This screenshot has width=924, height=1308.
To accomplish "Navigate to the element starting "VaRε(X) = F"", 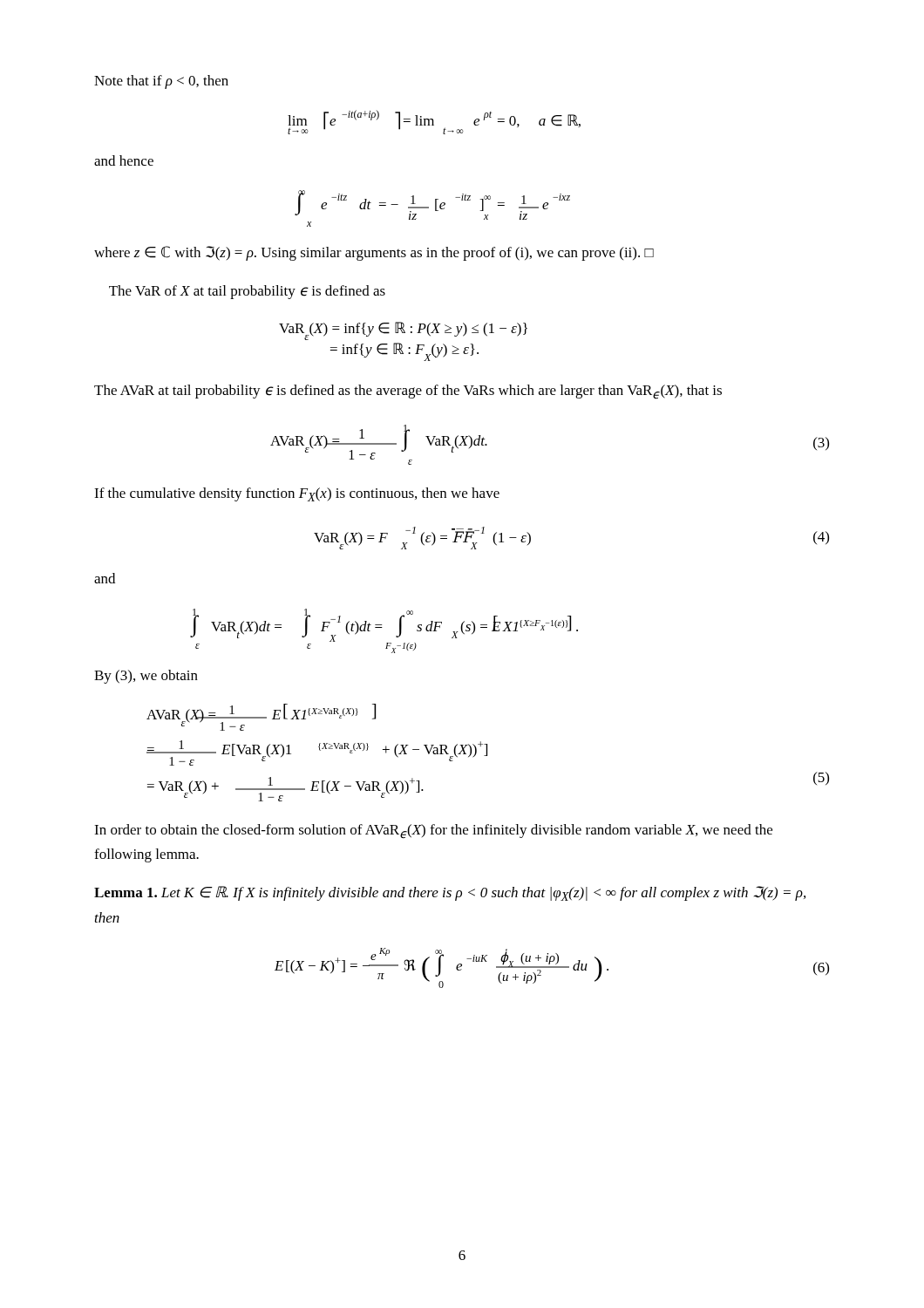I will (x=422, y=538).
